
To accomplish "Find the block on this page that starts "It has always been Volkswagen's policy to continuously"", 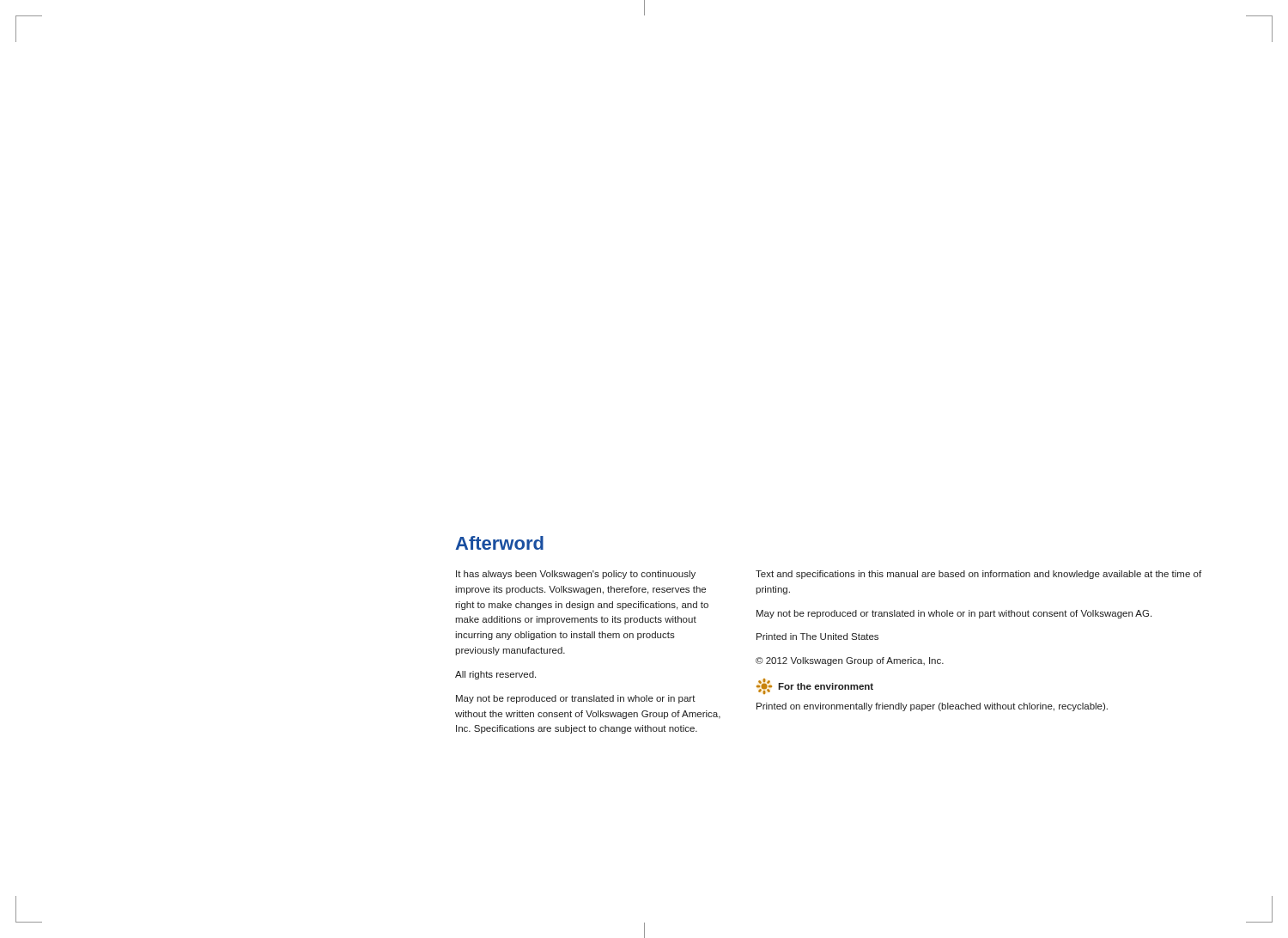I will pos(582,612).
